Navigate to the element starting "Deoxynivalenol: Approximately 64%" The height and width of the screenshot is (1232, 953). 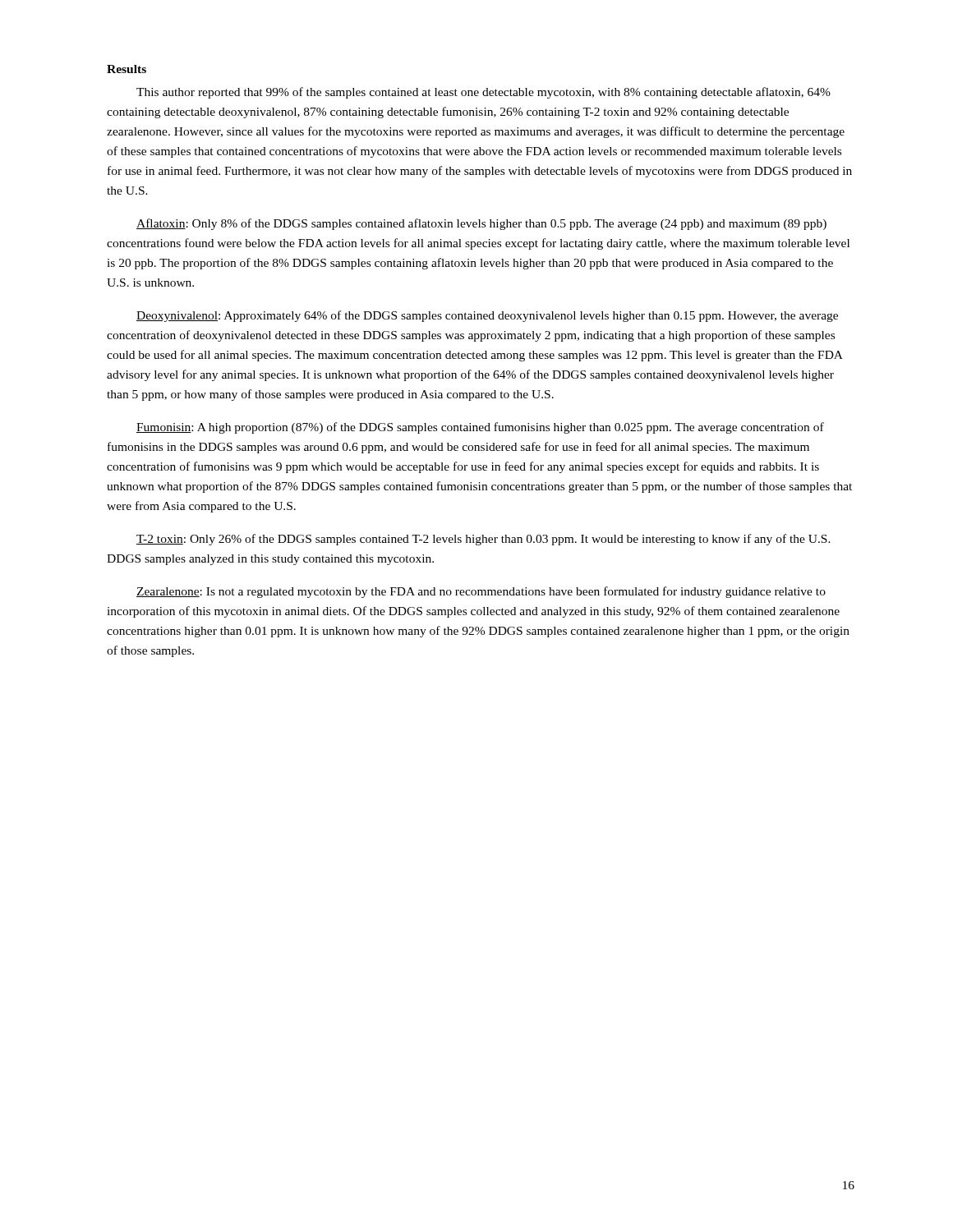tap(475, 355)
